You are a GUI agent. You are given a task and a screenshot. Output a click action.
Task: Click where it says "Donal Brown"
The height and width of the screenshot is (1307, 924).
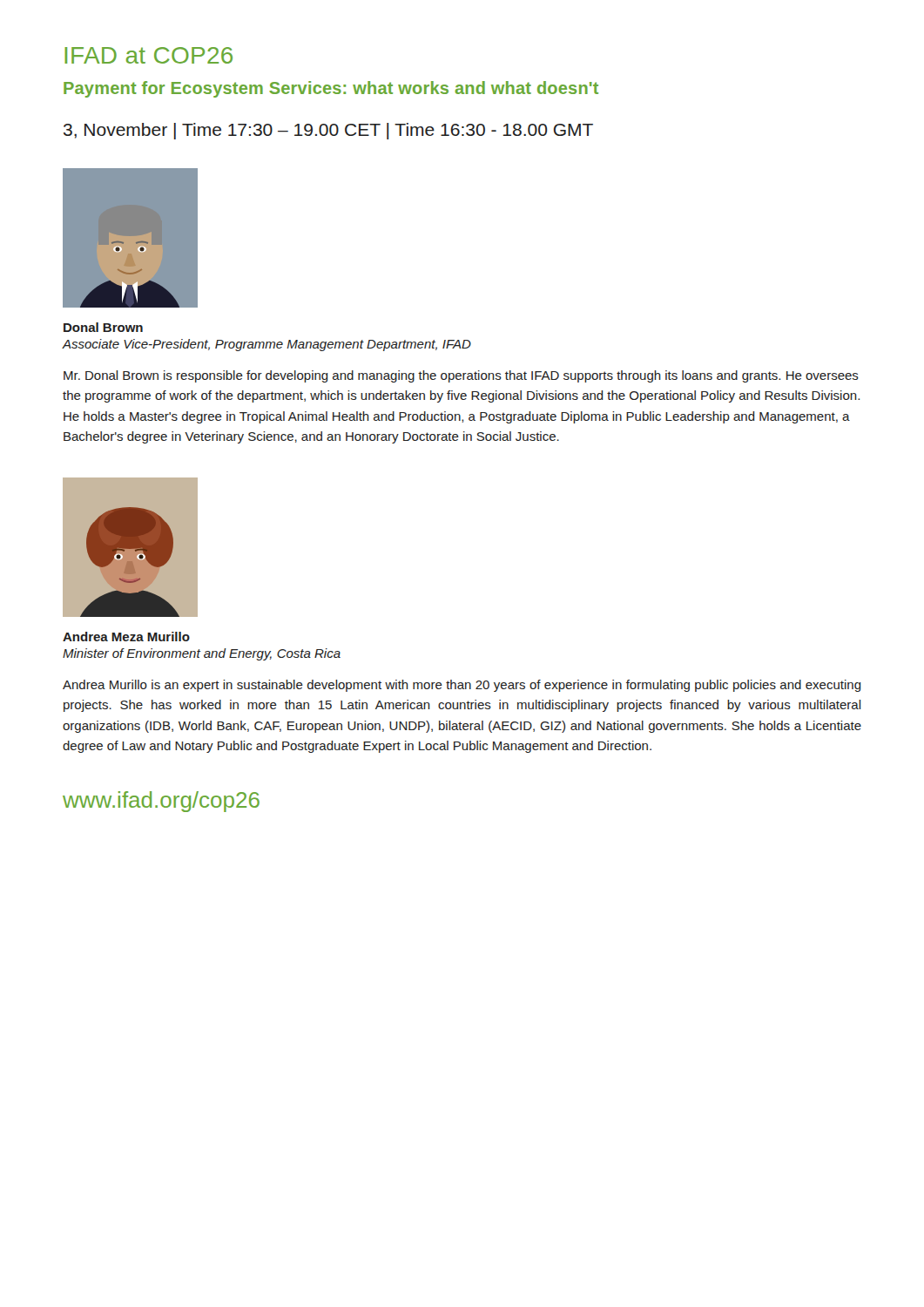(103, 327)
